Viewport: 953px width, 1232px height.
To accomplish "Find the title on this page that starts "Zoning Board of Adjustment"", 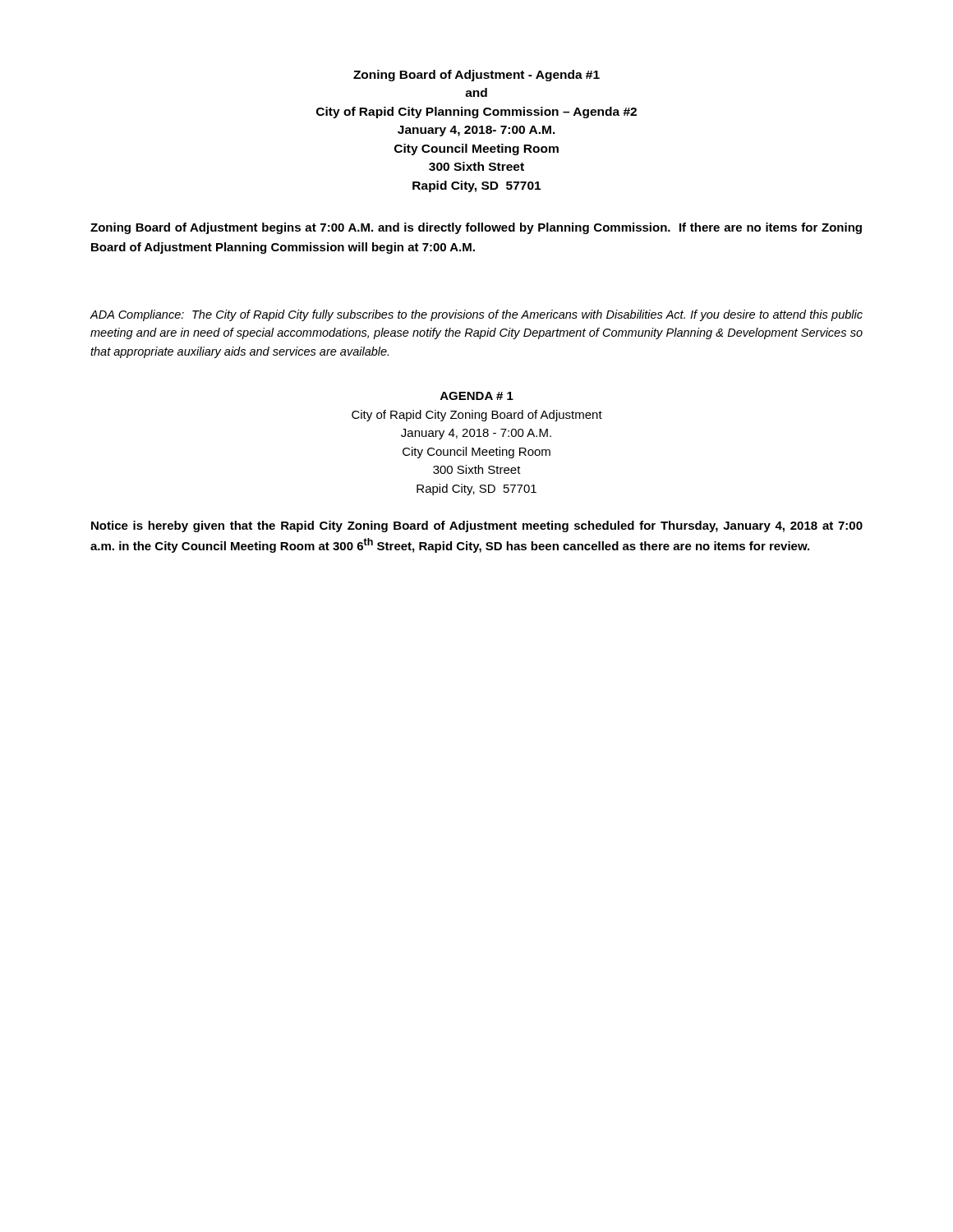I will point(476,130).
